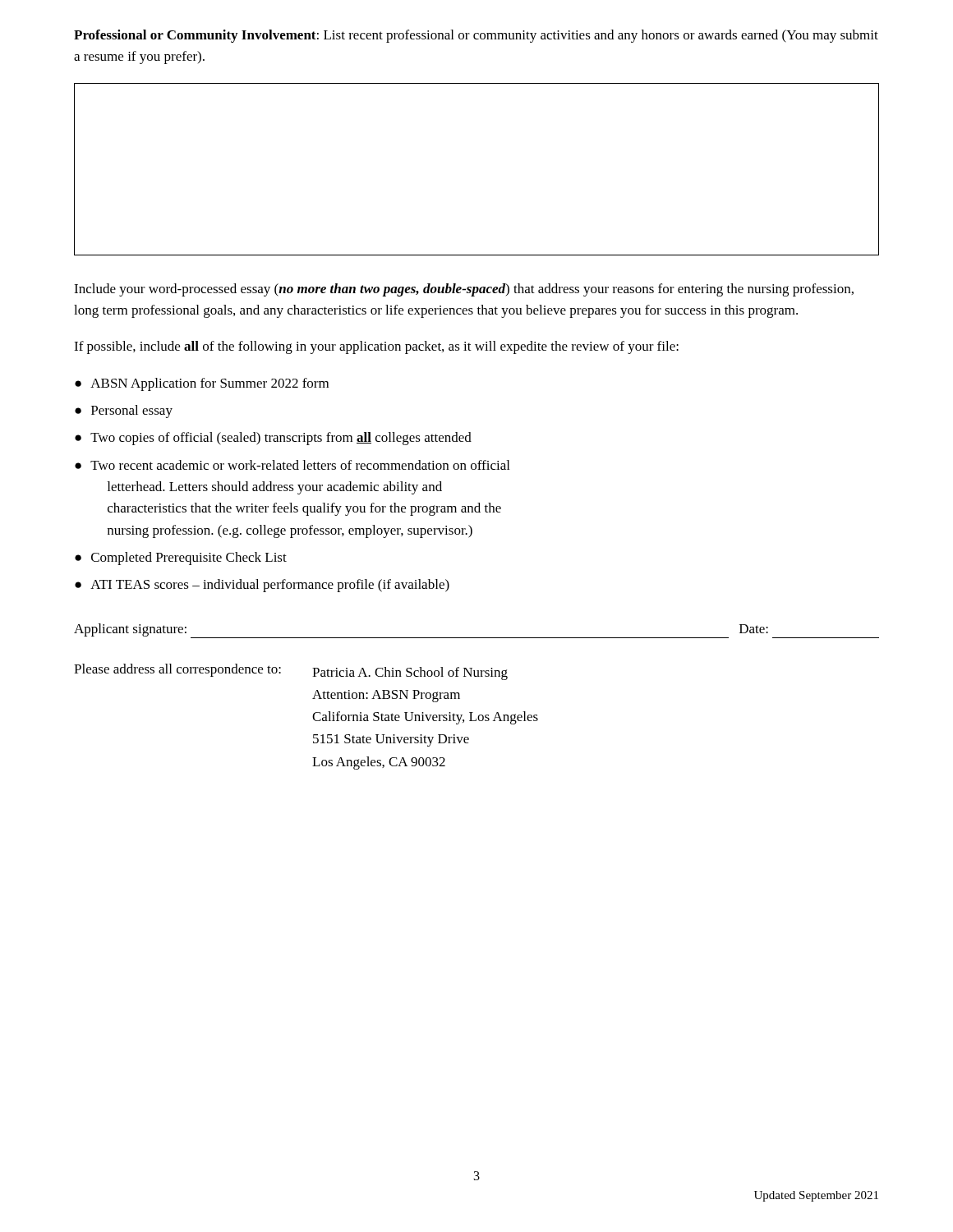The image size is (953, 1232).
Task: Click the passage that begins "Please address all correspondence to: Patricia"
Action: click(306, 717)
